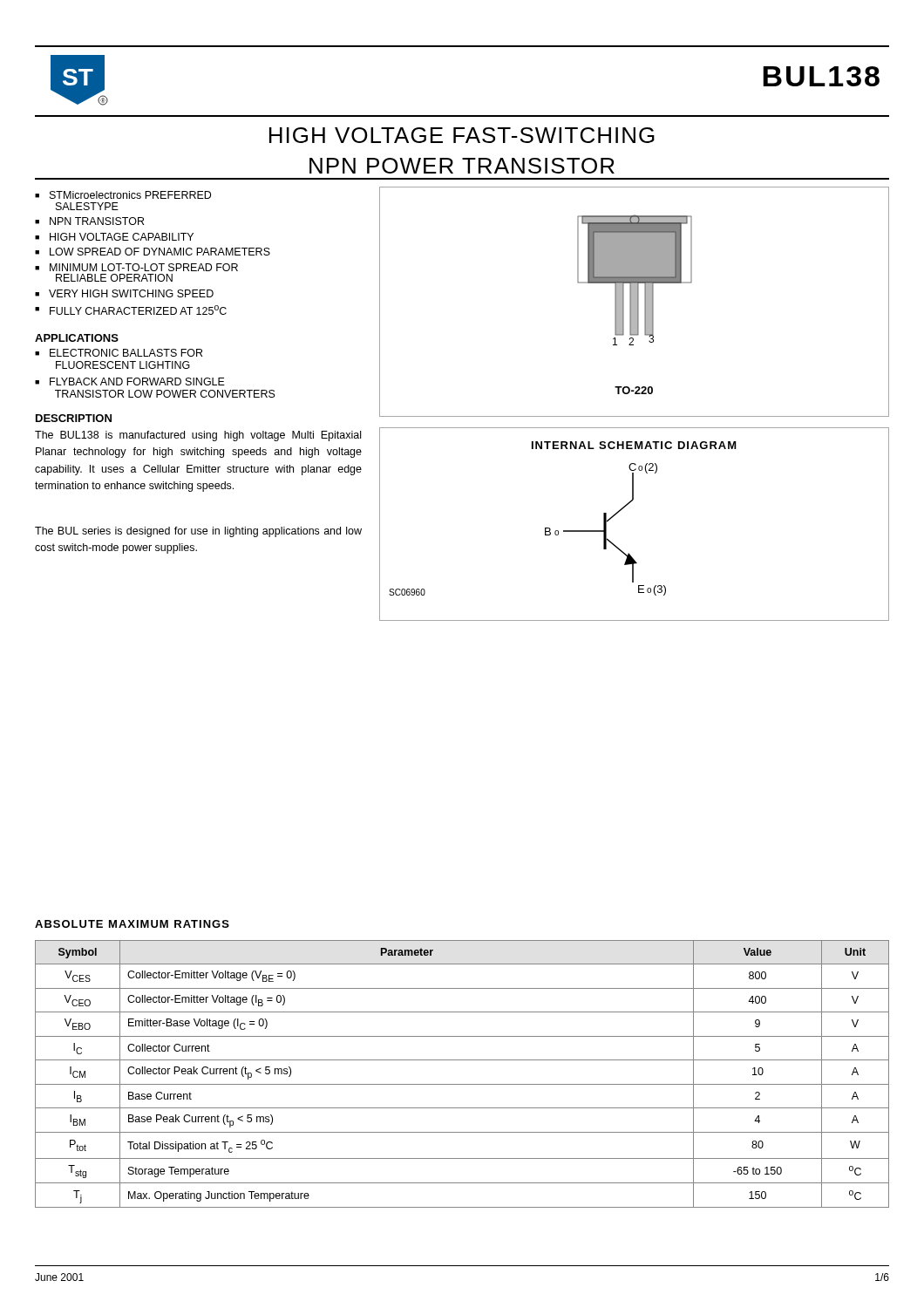Select the logo
Image resolution: width=924 pixels, height=1308 pixels.
(78, 79)
